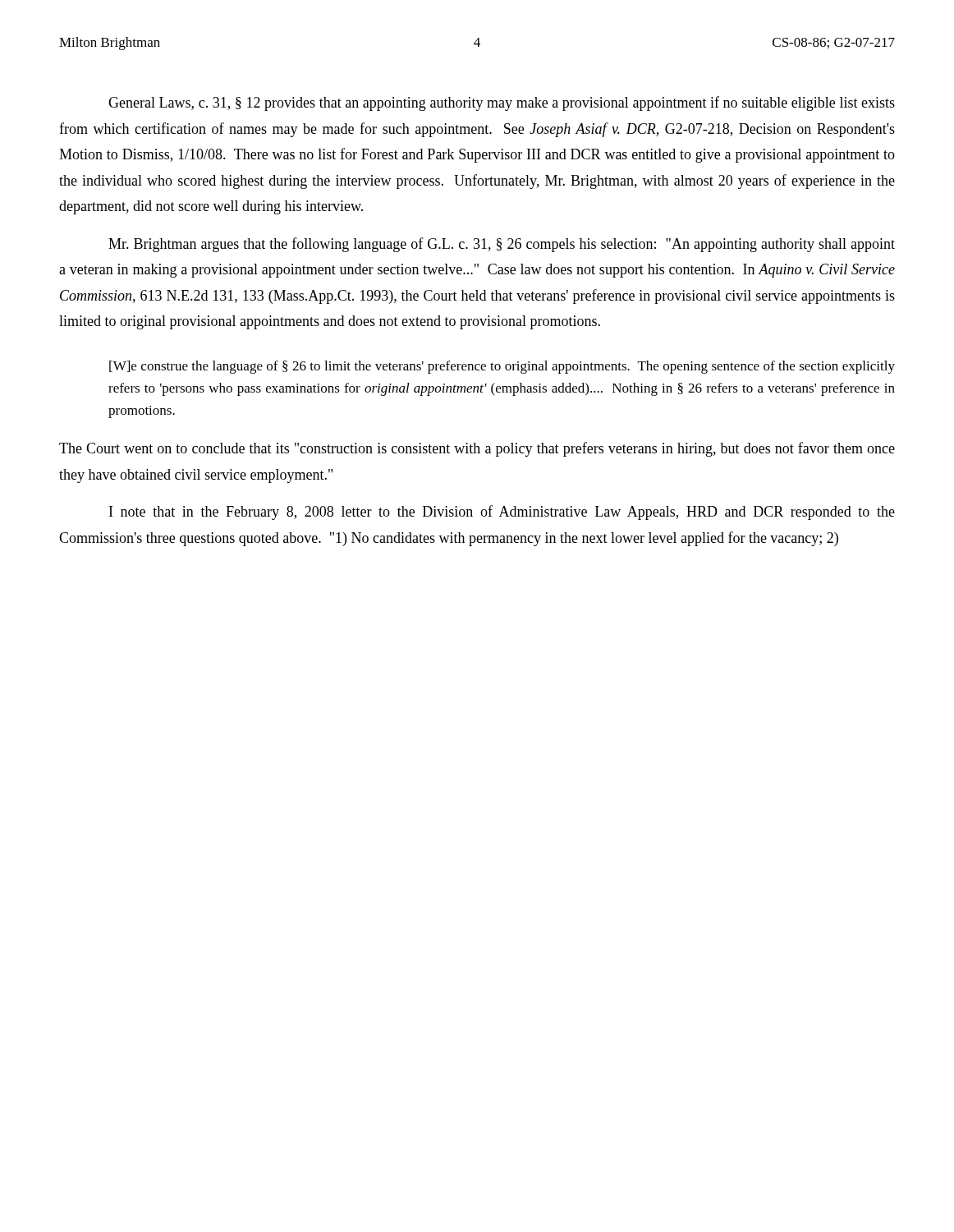Click on the text block that reads "The Court went on"
This screenshot has height=1232, width=954.
pos(477,461)
